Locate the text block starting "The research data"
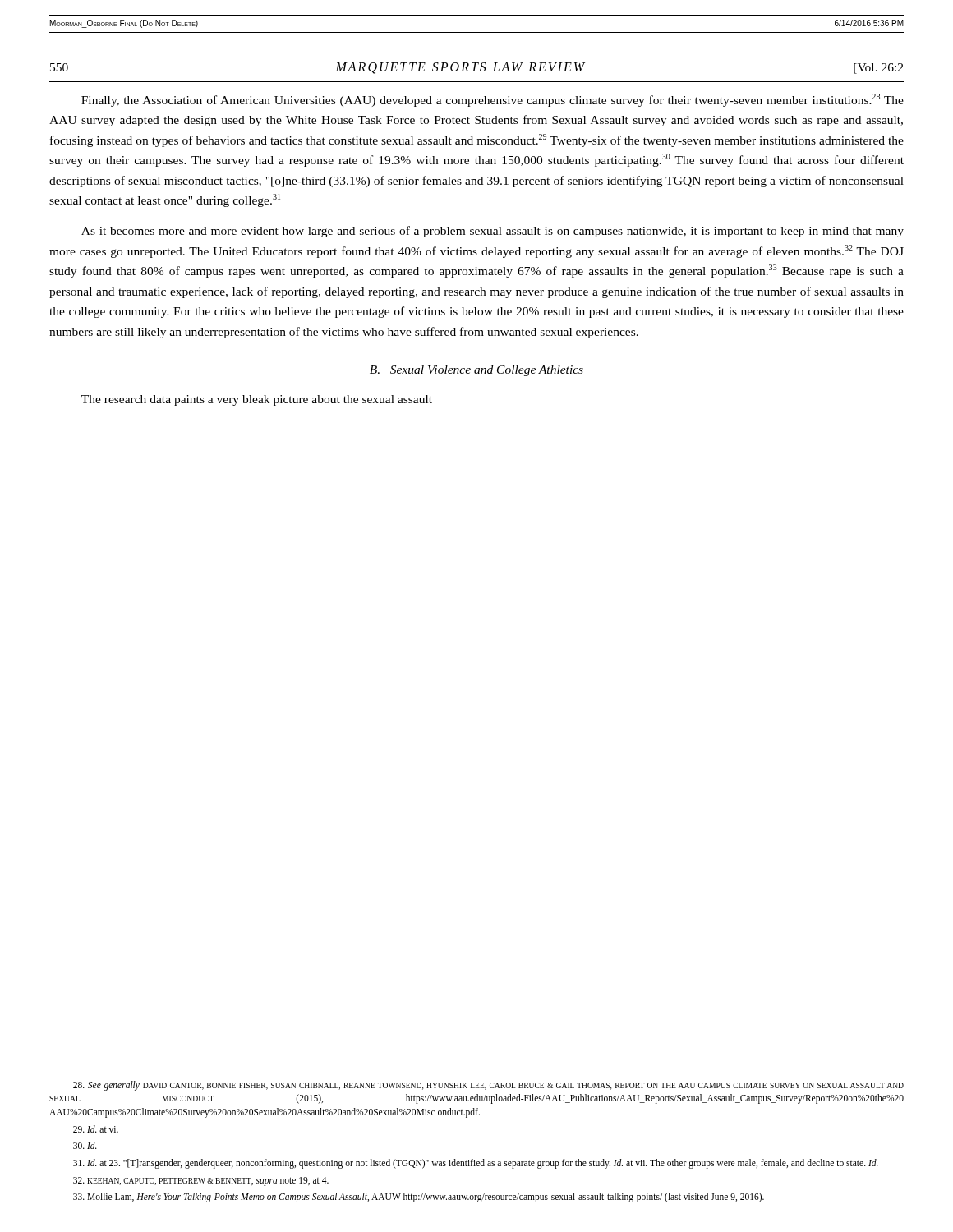This screenshot has height=1232, width=953. point(257,399)
